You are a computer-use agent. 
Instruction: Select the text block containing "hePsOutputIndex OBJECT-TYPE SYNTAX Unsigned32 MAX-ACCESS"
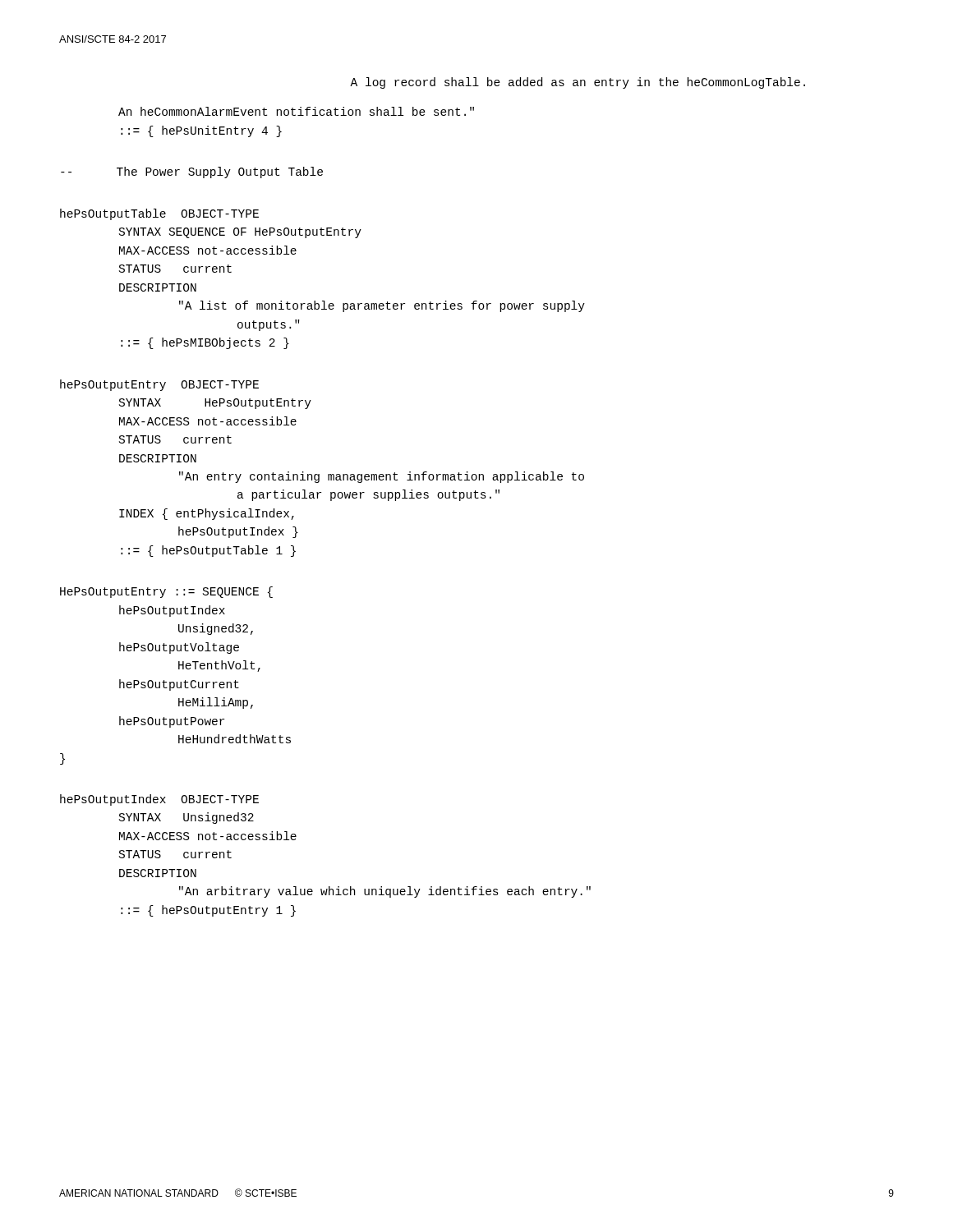click(x=159, y=800)
